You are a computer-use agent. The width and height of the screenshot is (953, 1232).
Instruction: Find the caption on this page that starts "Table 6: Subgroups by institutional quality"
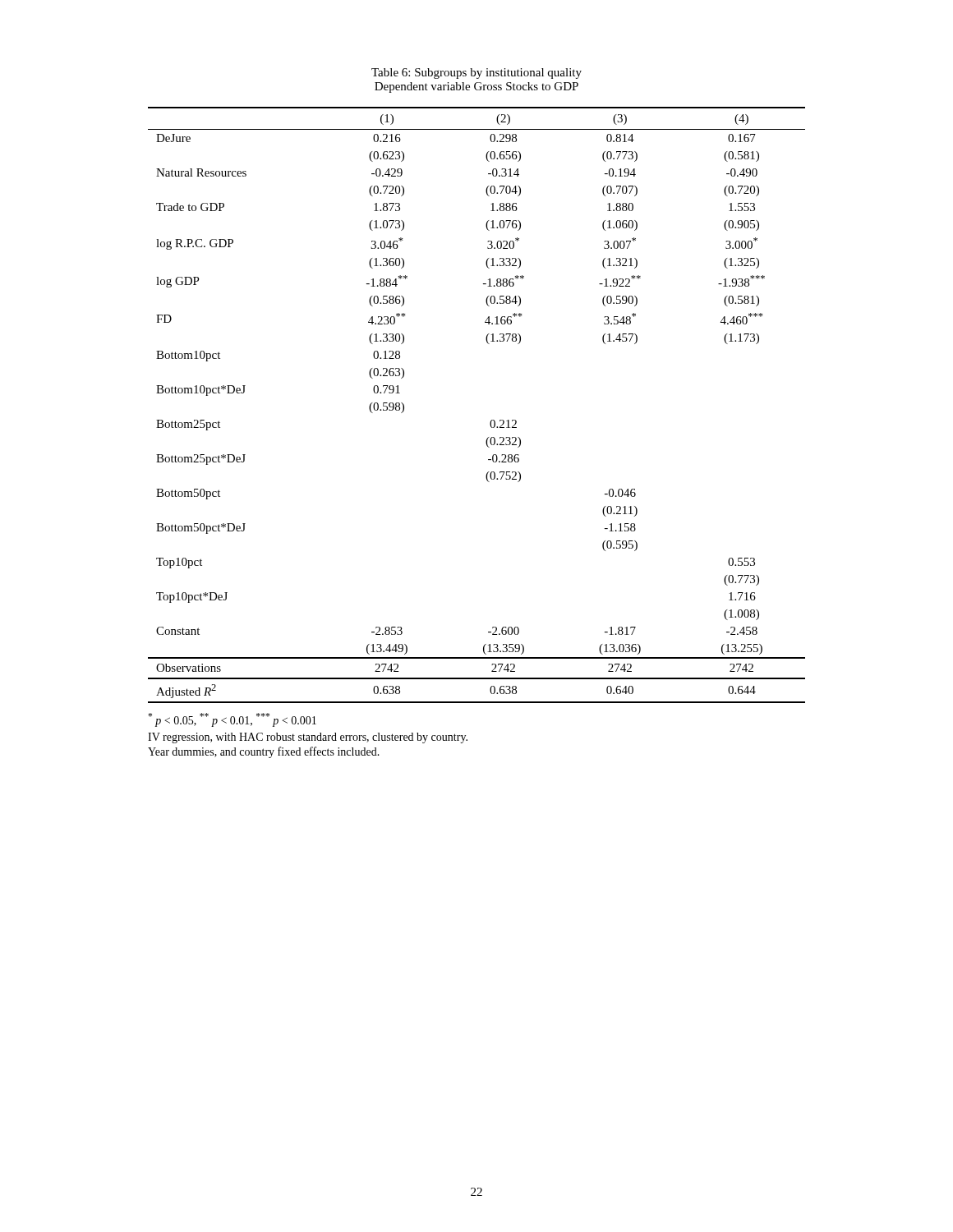point(476,79)
